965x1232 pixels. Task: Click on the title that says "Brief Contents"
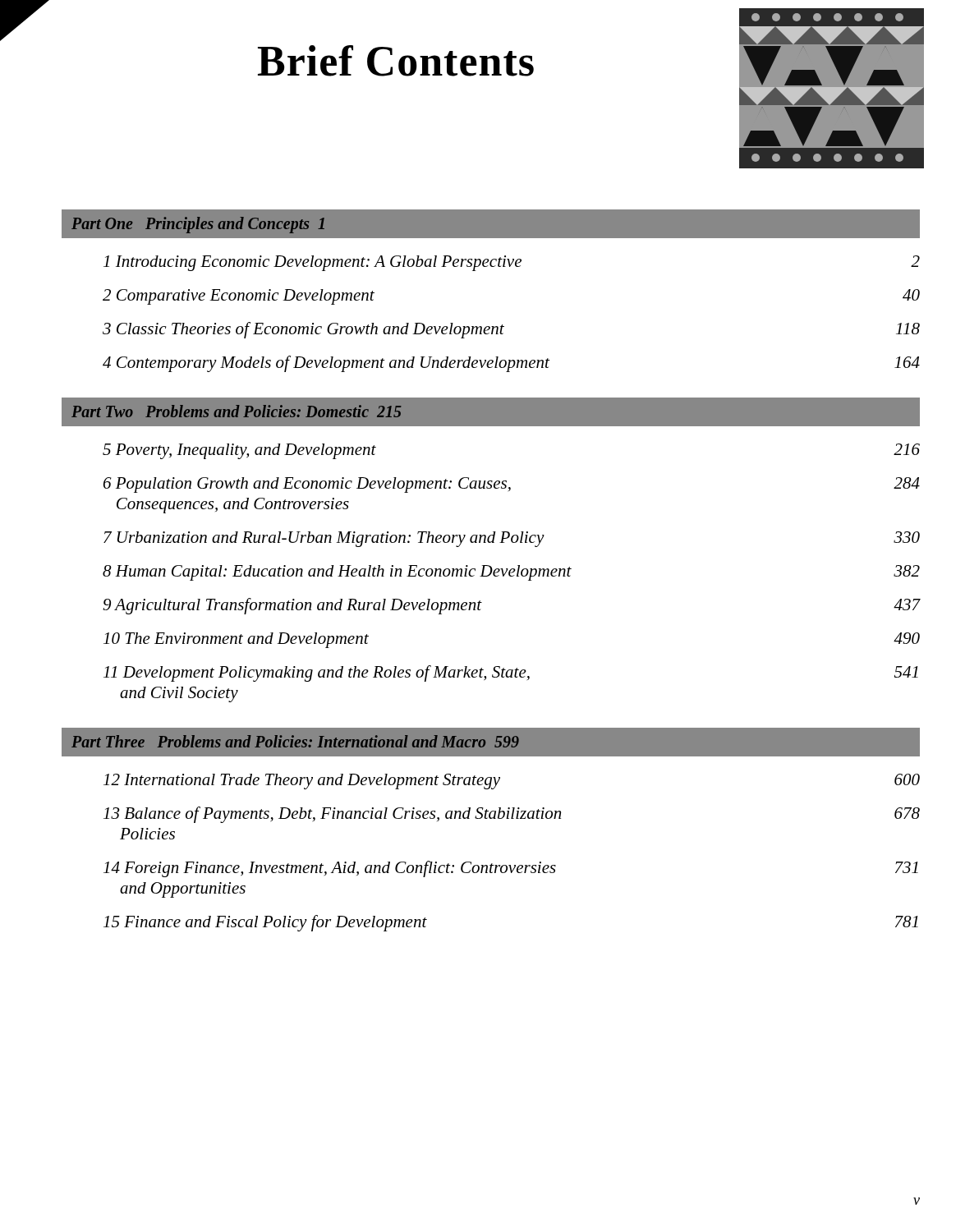coord(396,61)
